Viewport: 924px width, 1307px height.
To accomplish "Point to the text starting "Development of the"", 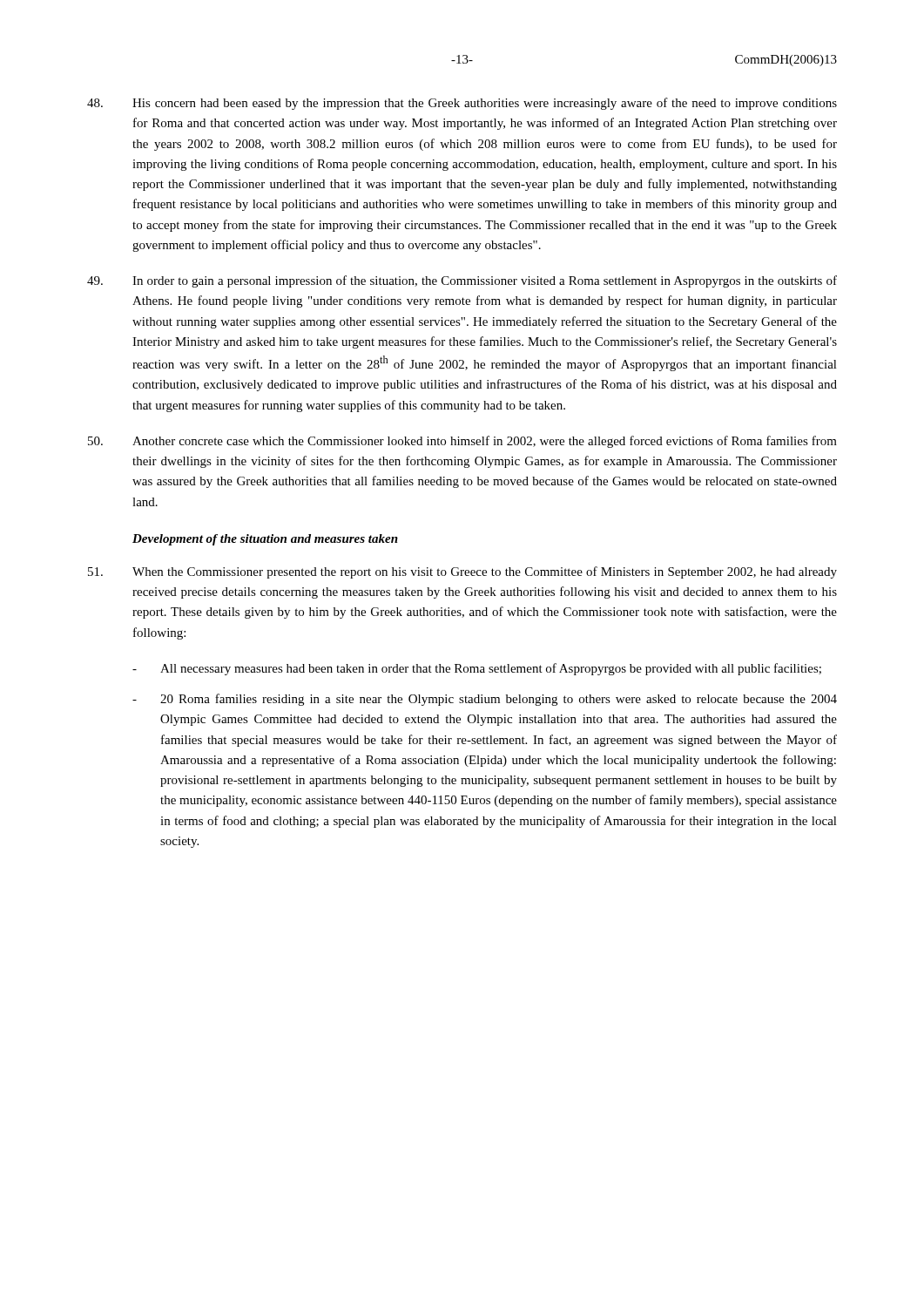I will 265,538.
